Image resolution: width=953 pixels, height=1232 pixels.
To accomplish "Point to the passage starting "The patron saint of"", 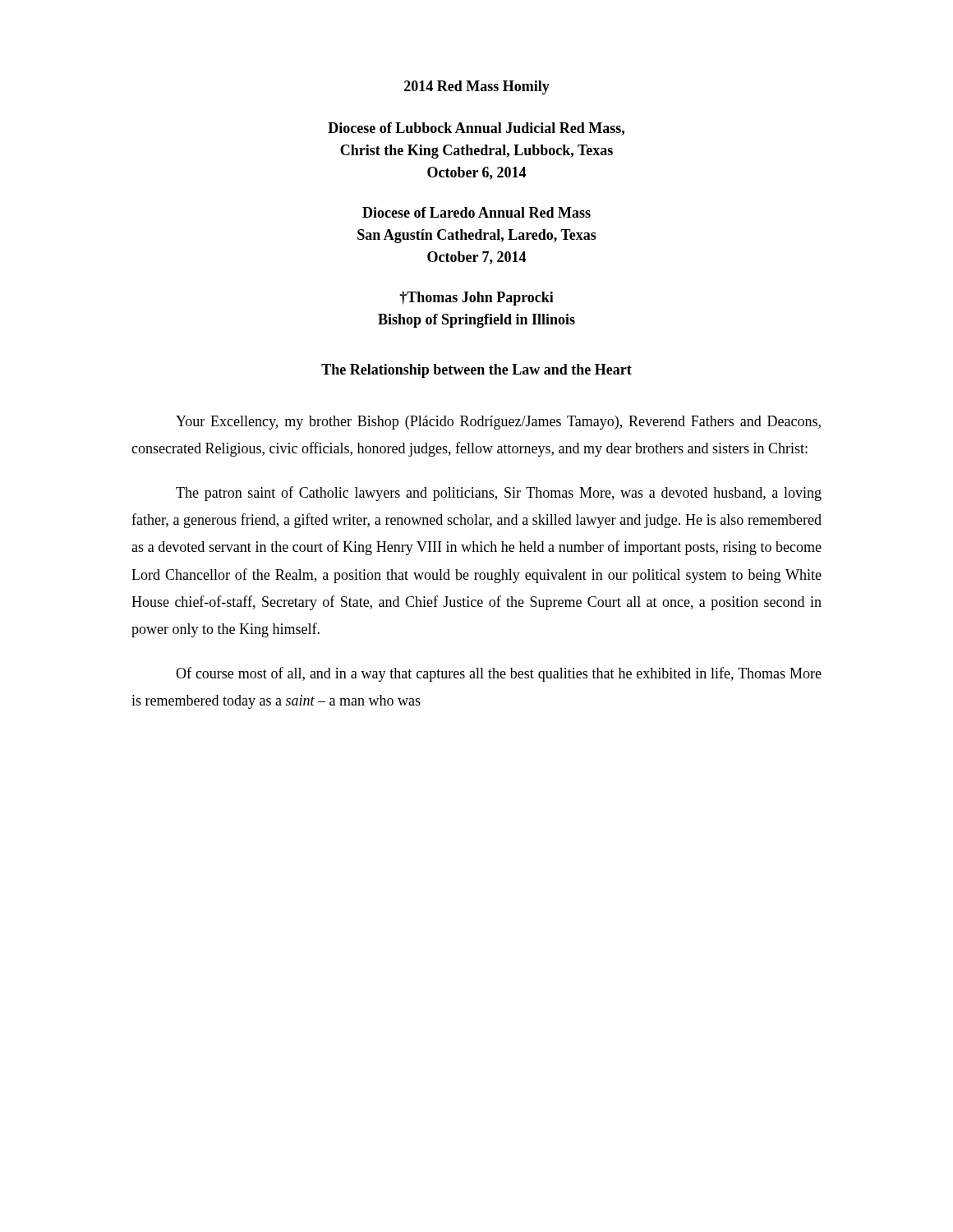I will (x=476, y=561).
